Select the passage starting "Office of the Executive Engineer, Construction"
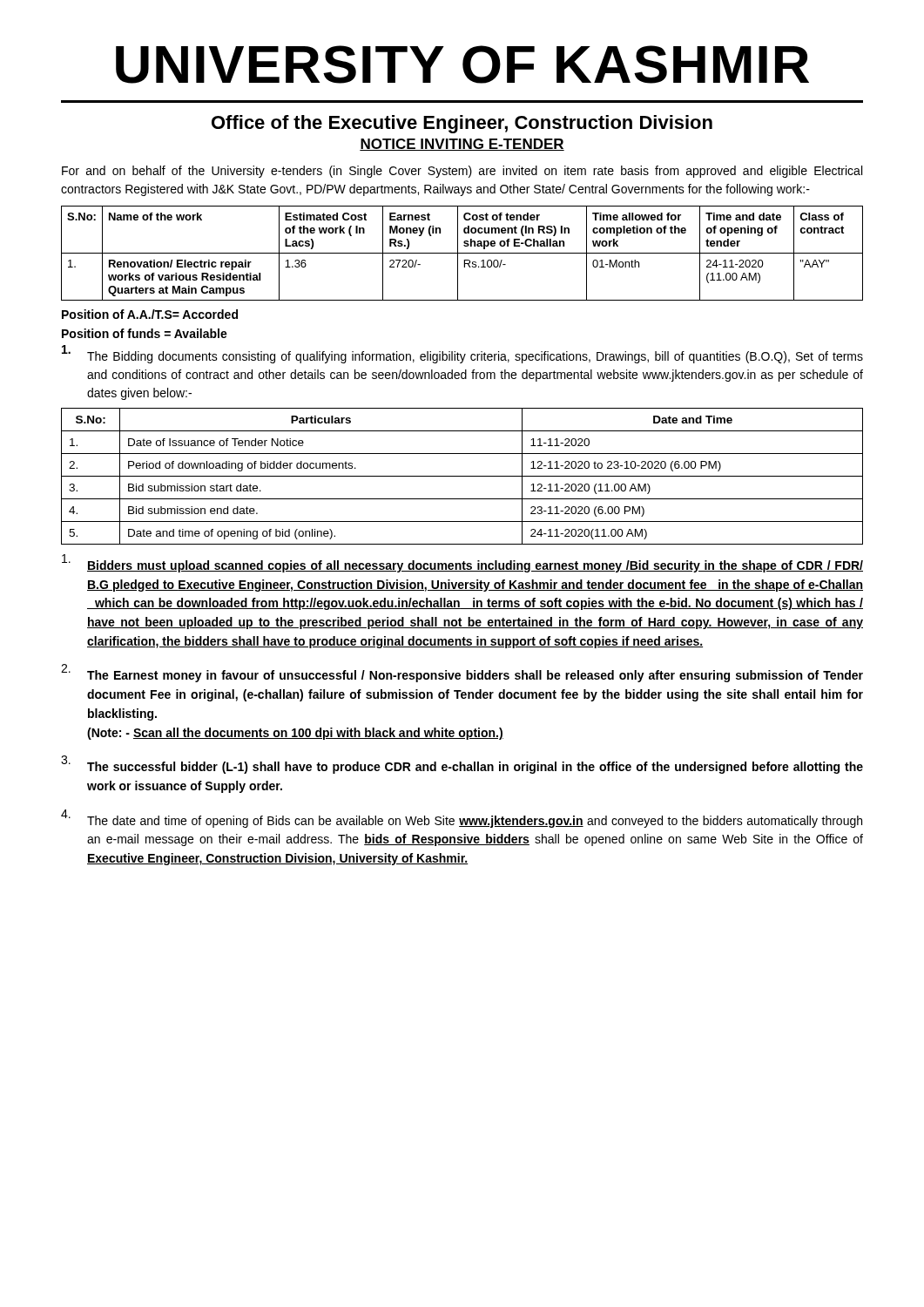This screenshot has height=1307, width=924. coord(462,123)
